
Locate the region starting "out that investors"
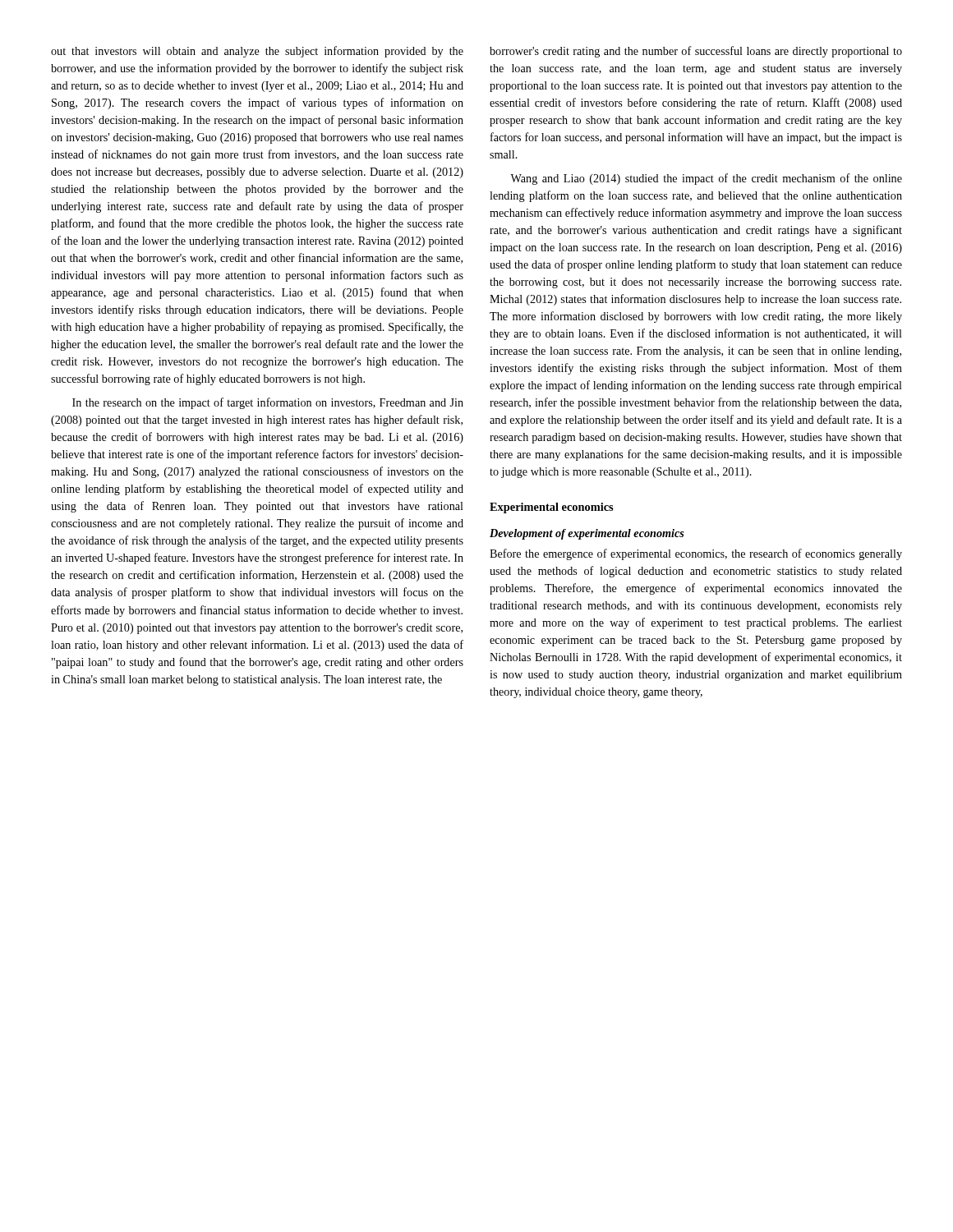pyautogui.click(x=257, y=215)
